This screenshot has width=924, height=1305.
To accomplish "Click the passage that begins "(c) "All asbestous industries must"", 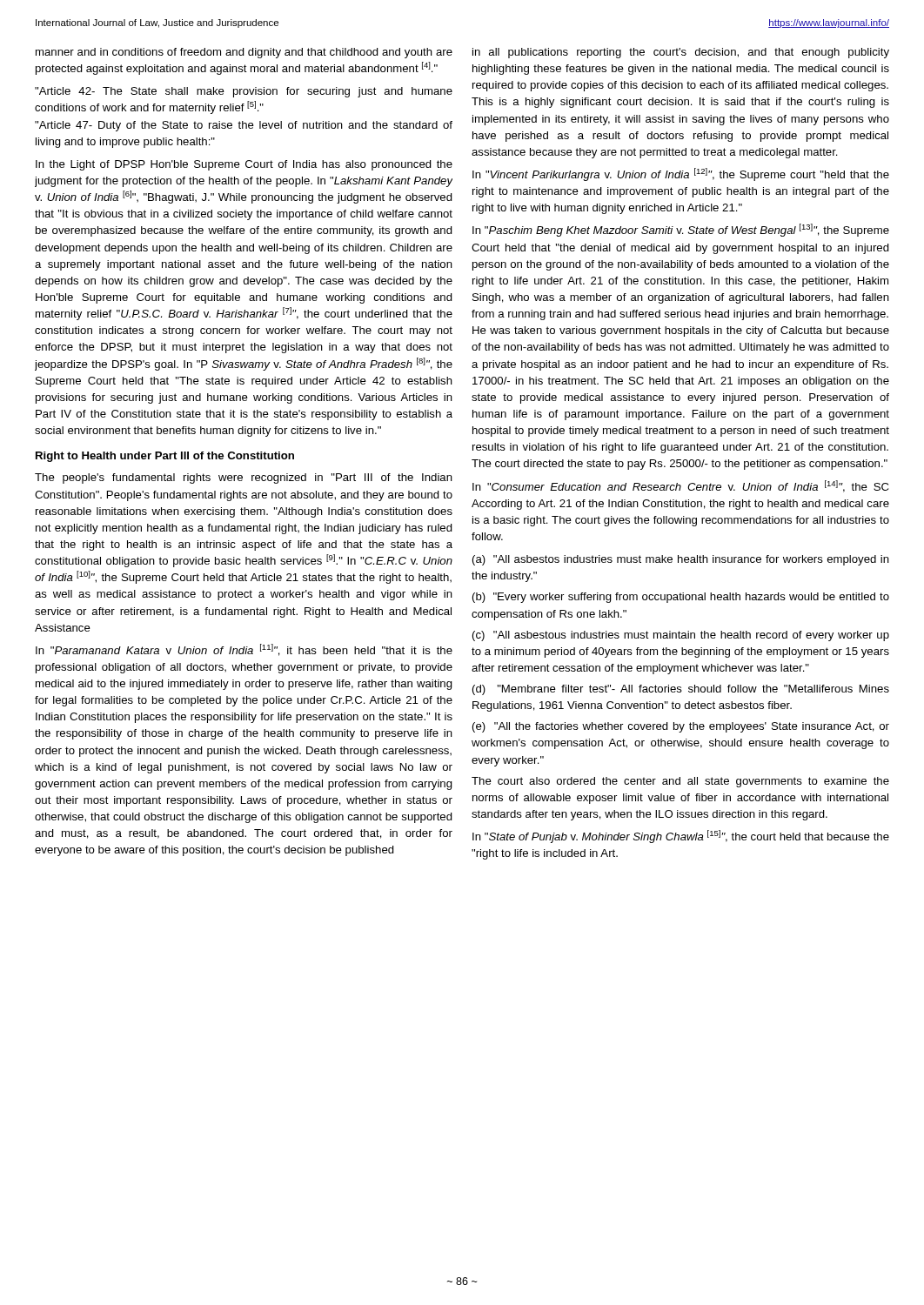I will coord(680,651).
